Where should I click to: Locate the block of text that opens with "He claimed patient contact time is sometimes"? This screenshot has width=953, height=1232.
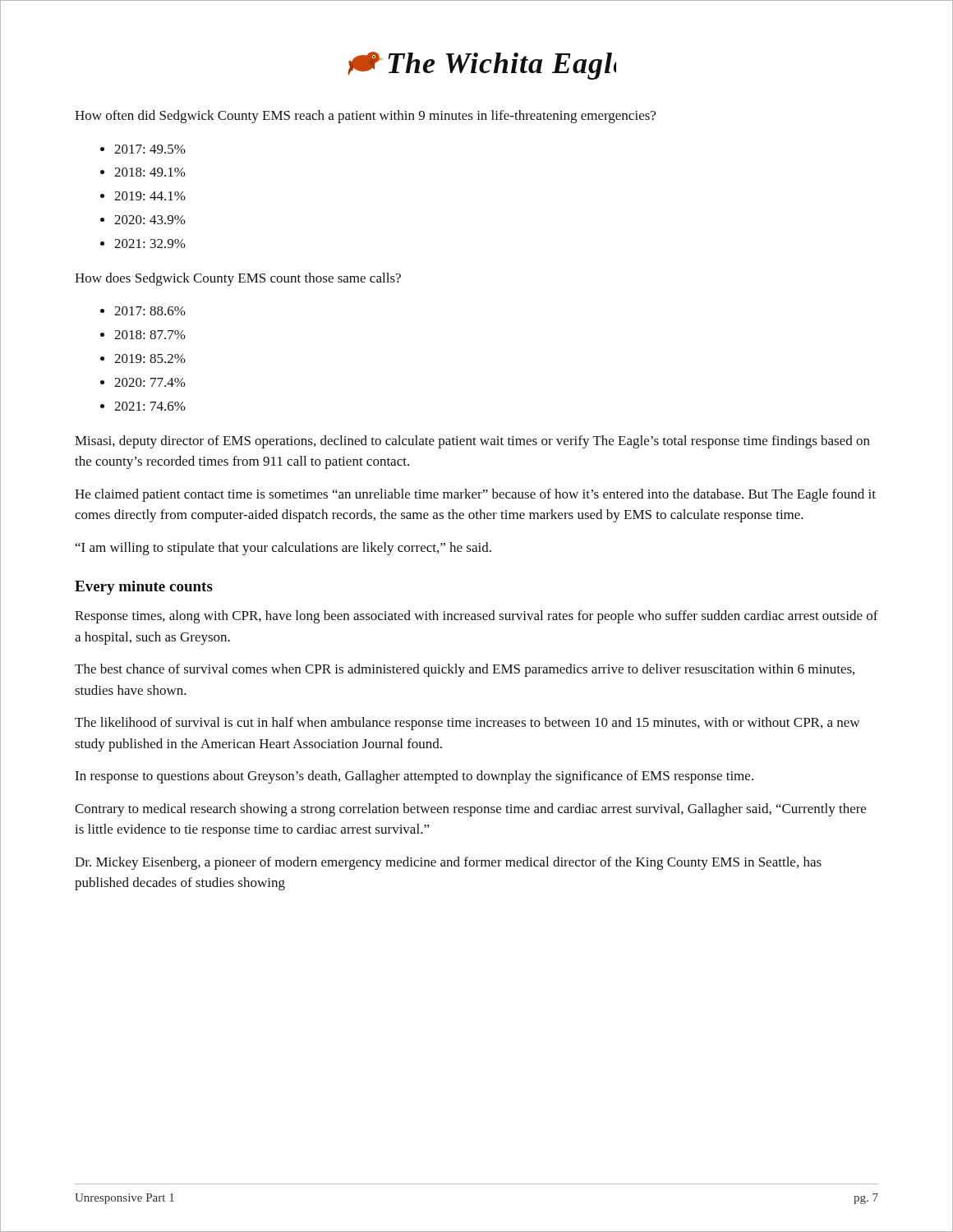point(475,504)
